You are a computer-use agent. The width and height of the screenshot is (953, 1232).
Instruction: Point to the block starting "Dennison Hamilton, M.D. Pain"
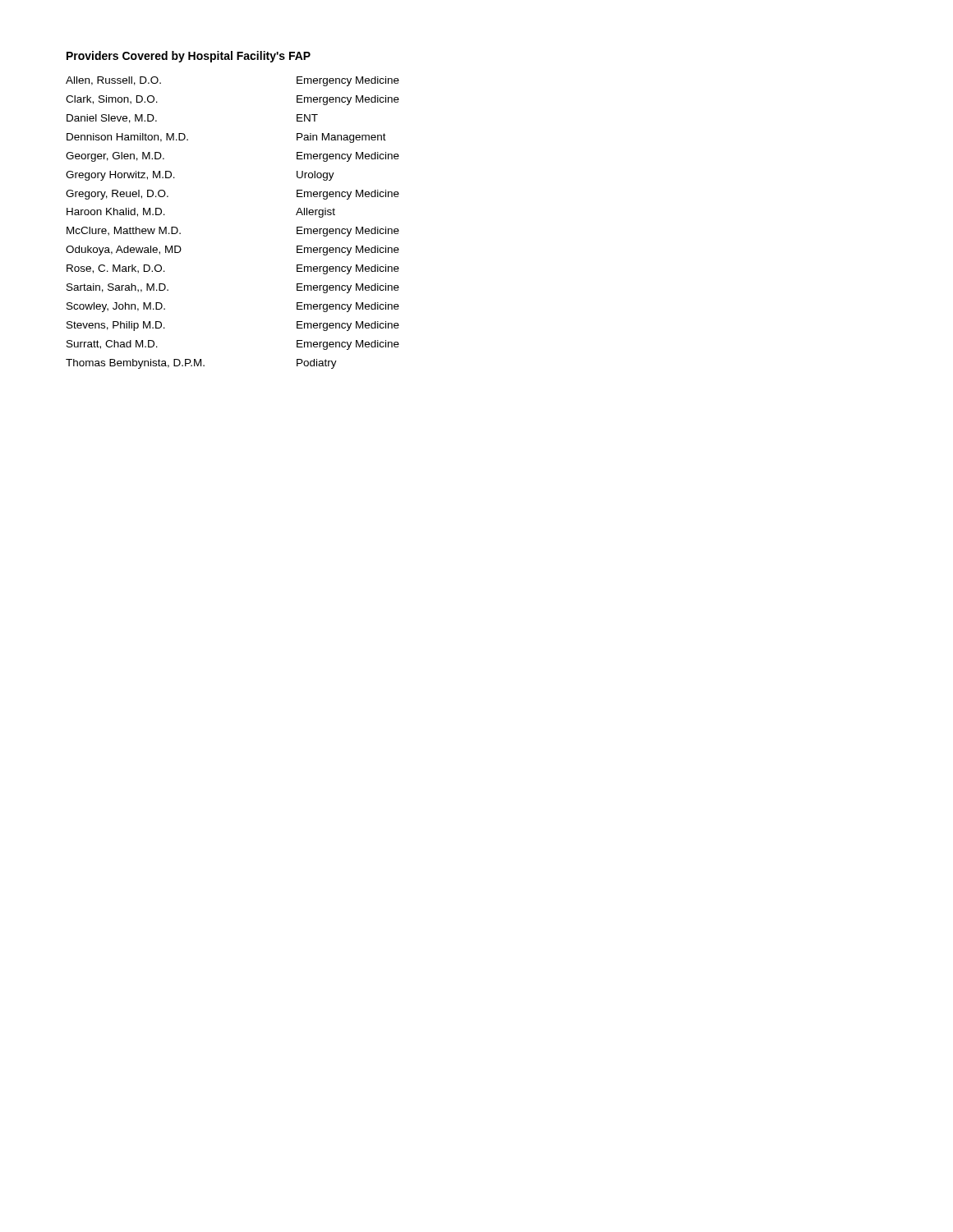click(x=127, y=138)
